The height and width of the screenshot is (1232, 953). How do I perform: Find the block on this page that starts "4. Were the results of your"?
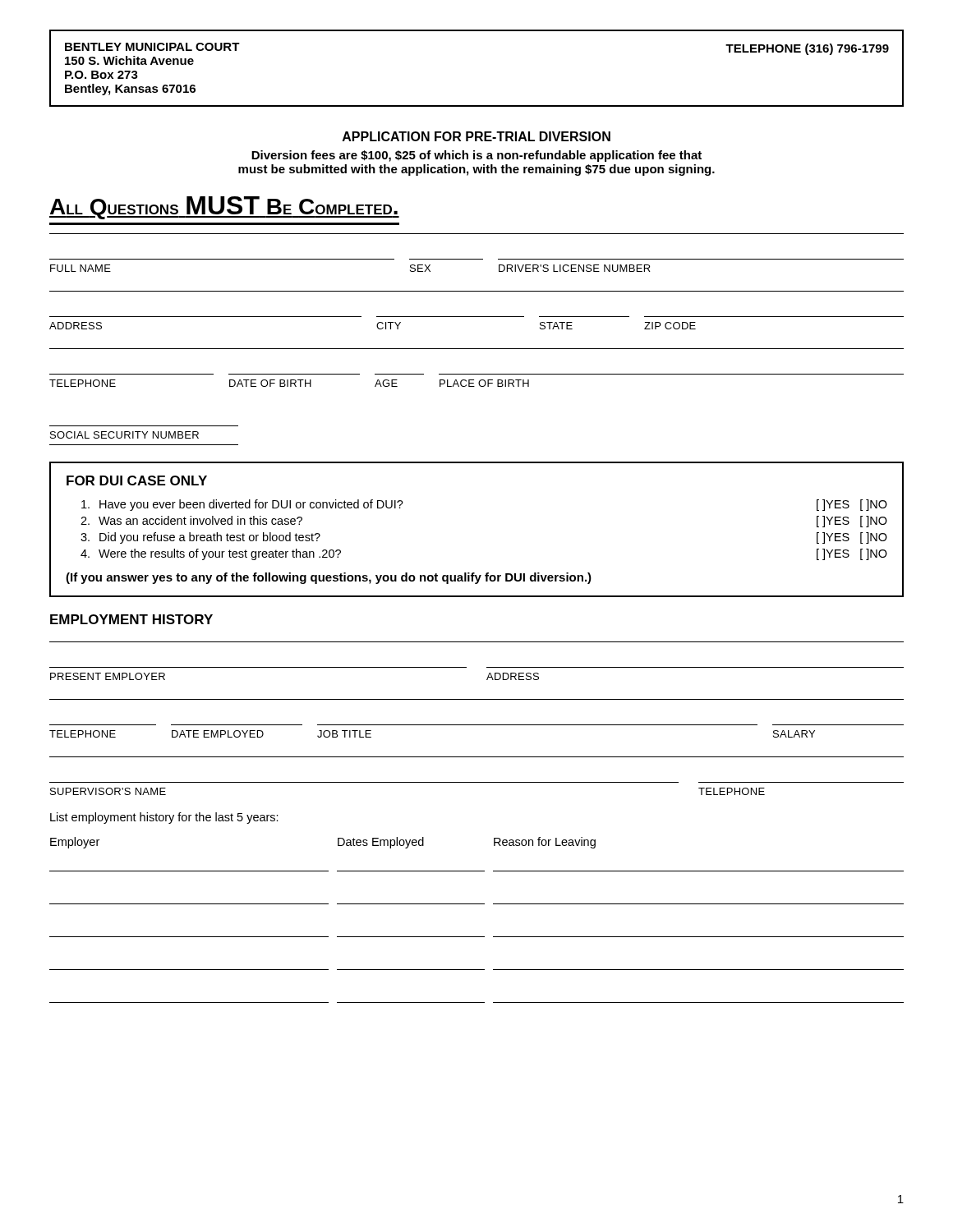tap(207, 554)
